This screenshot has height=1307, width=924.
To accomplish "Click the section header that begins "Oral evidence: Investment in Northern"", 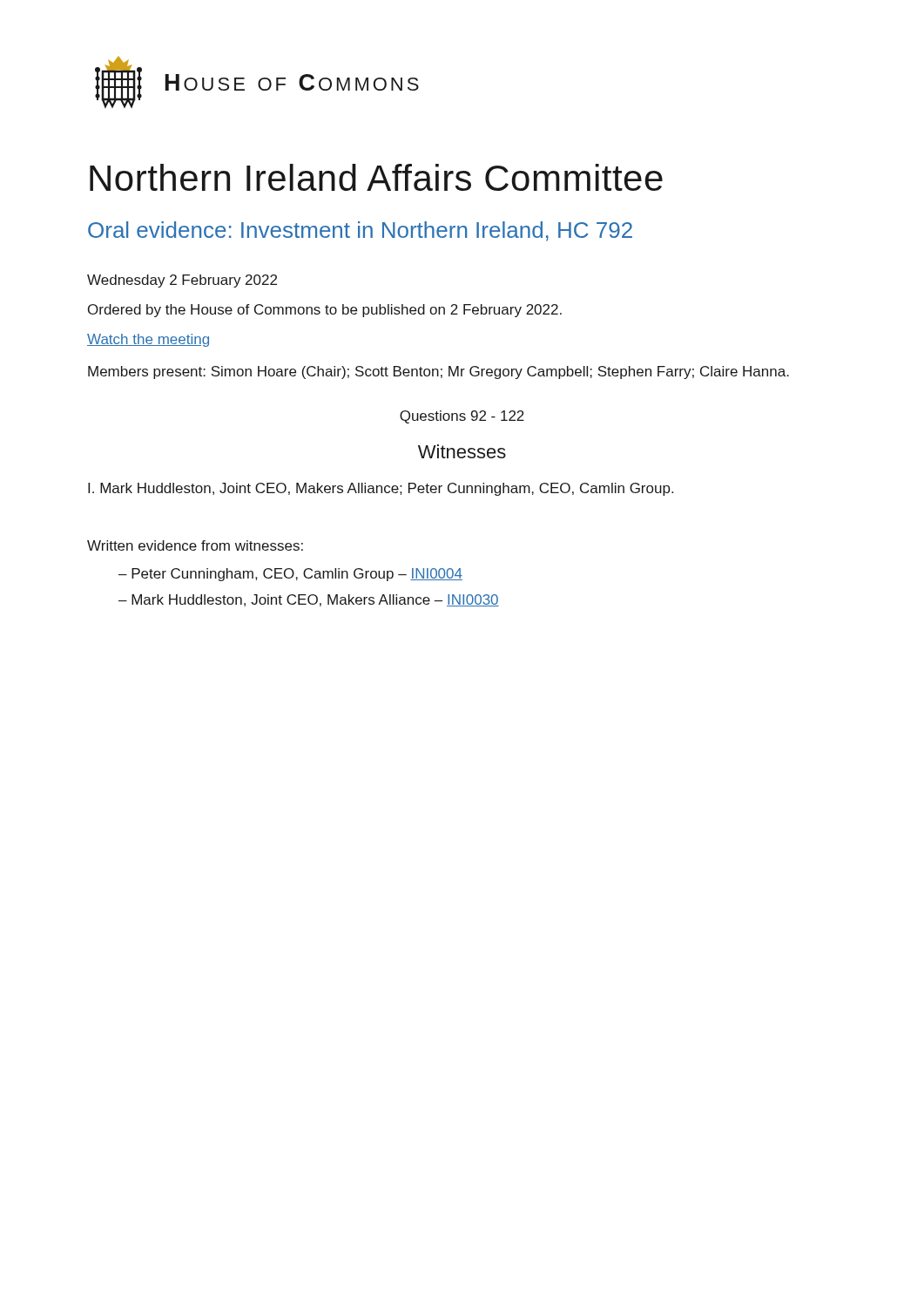I will click(360, 230).
